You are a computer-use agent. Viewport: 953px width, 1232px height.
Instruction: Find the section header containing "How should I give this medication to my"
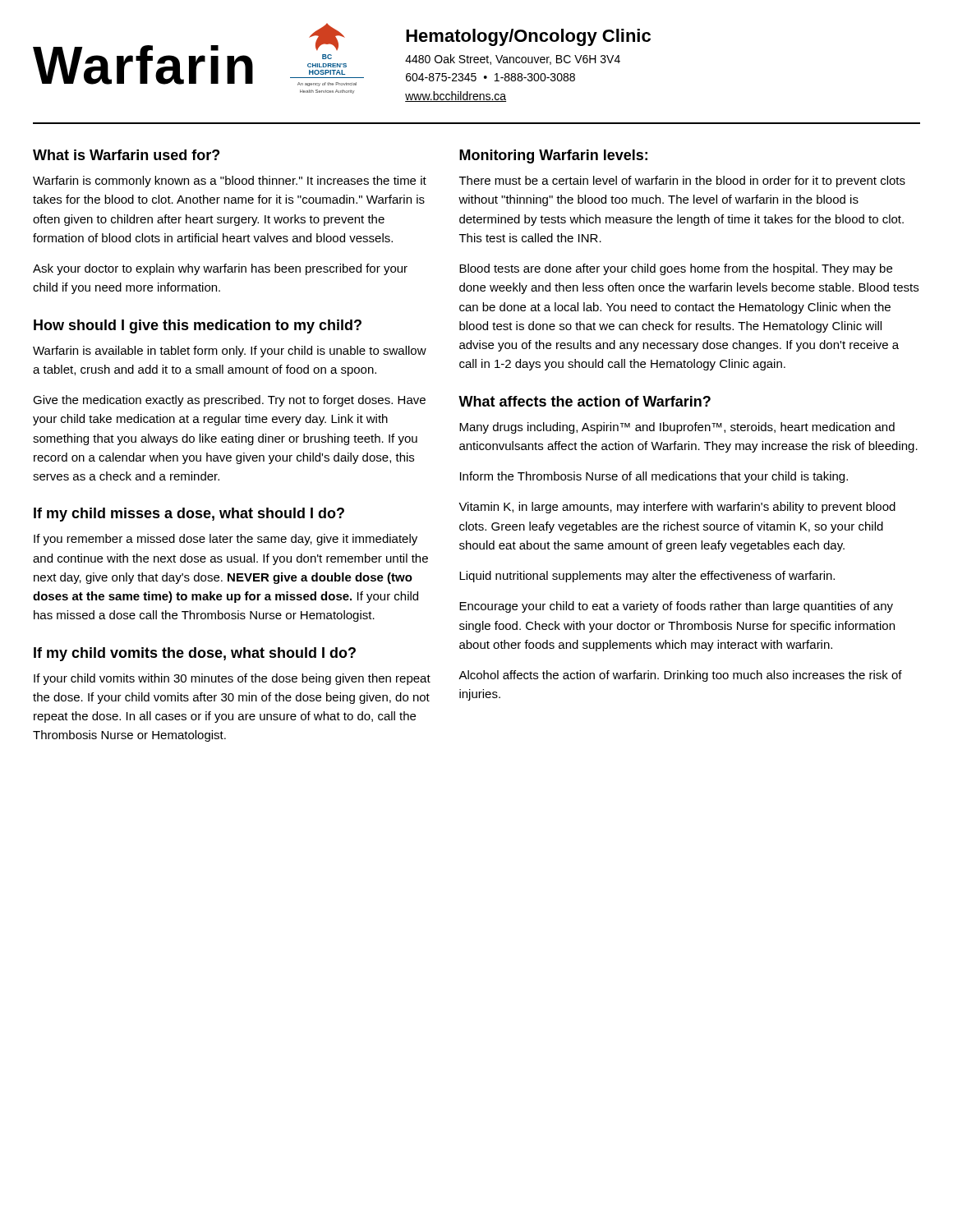[198, 325]
